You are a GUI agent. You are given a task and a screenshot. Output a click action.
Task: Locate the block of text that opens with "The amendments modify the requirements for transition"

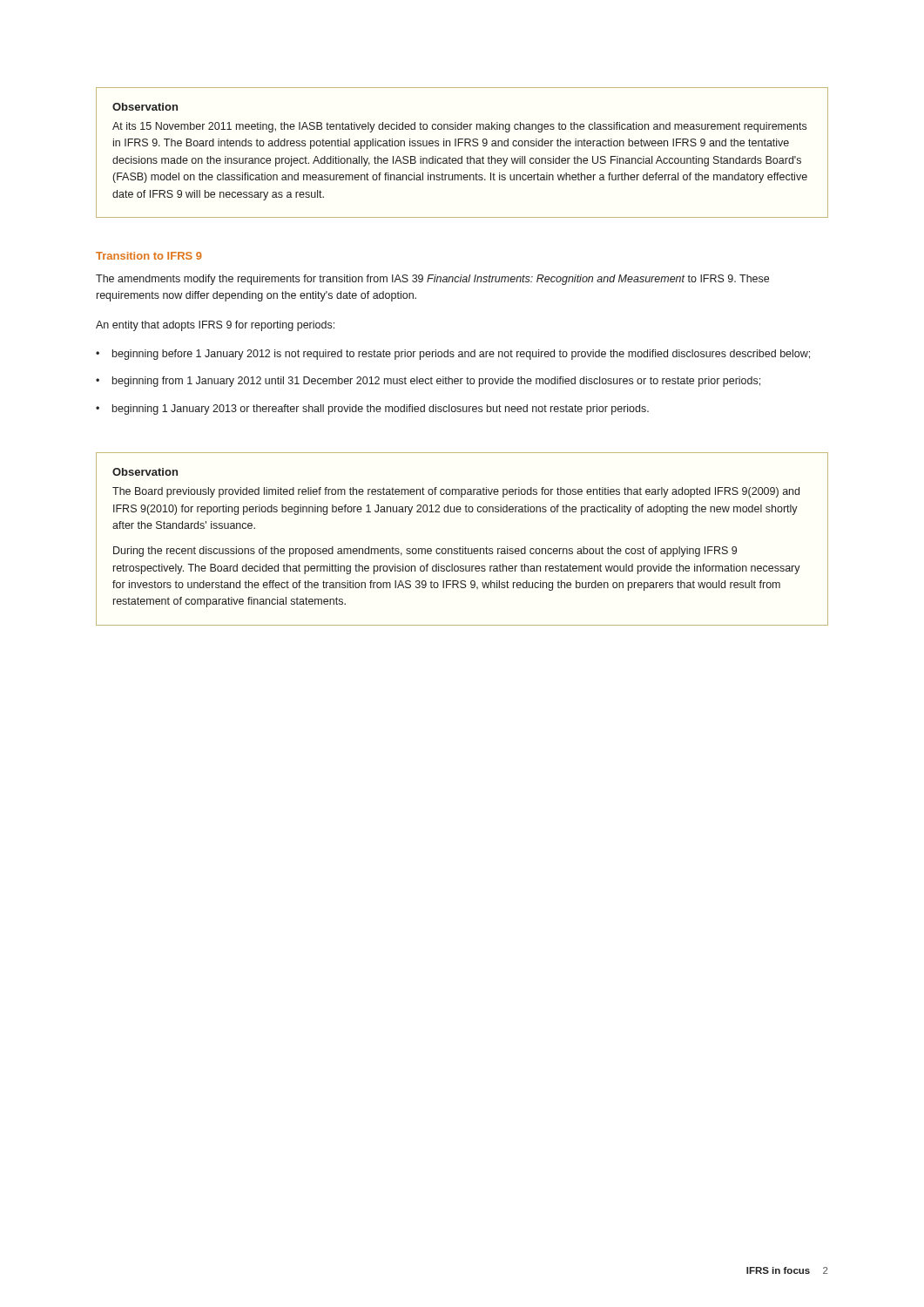point(433,287)
